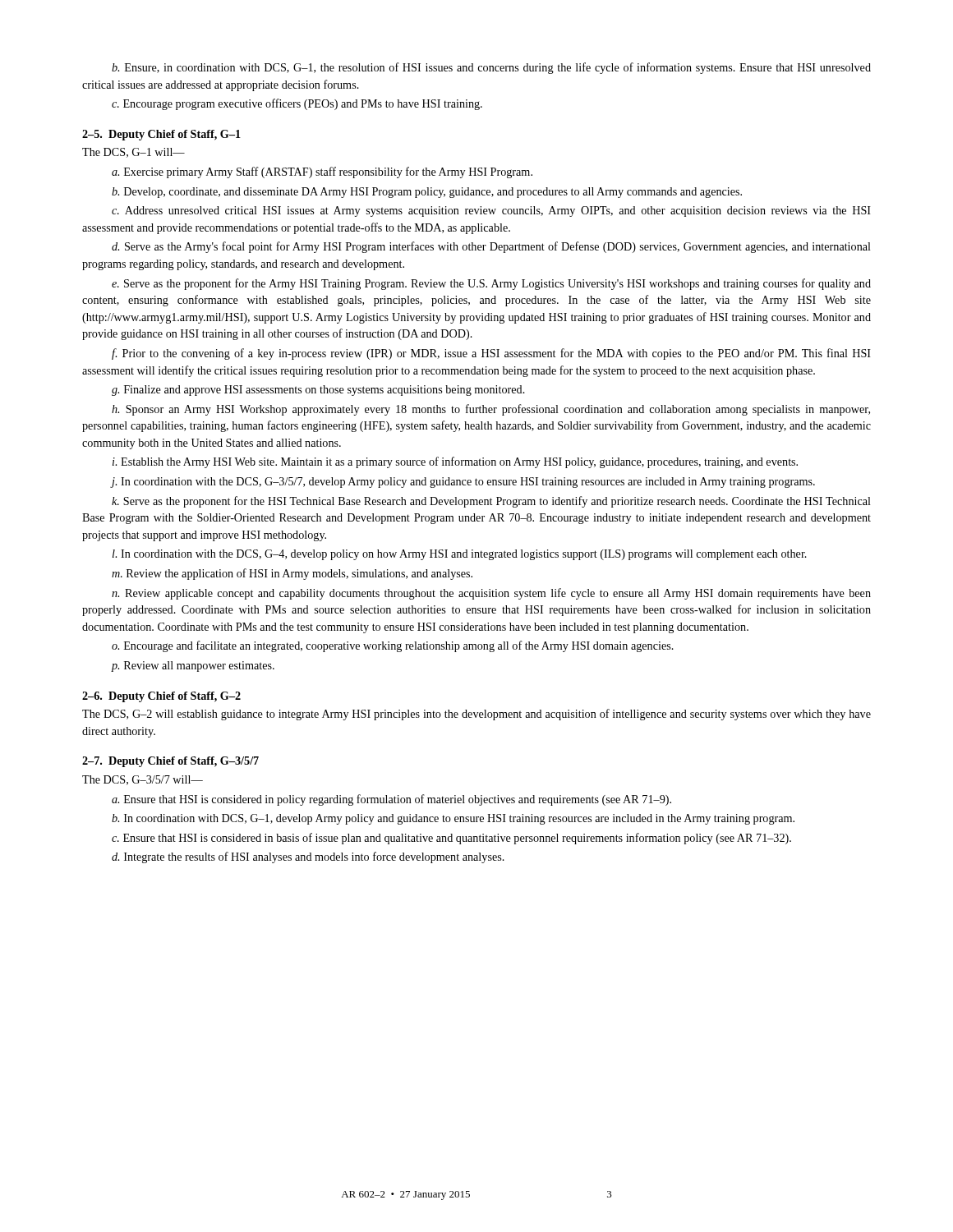Image resolution: width=953 pixels, height=1232 pixels.
Task: Click on the list item that reads "j. In coordination with the DCS, G–3/5/7,"
Action: click(476, 482)
